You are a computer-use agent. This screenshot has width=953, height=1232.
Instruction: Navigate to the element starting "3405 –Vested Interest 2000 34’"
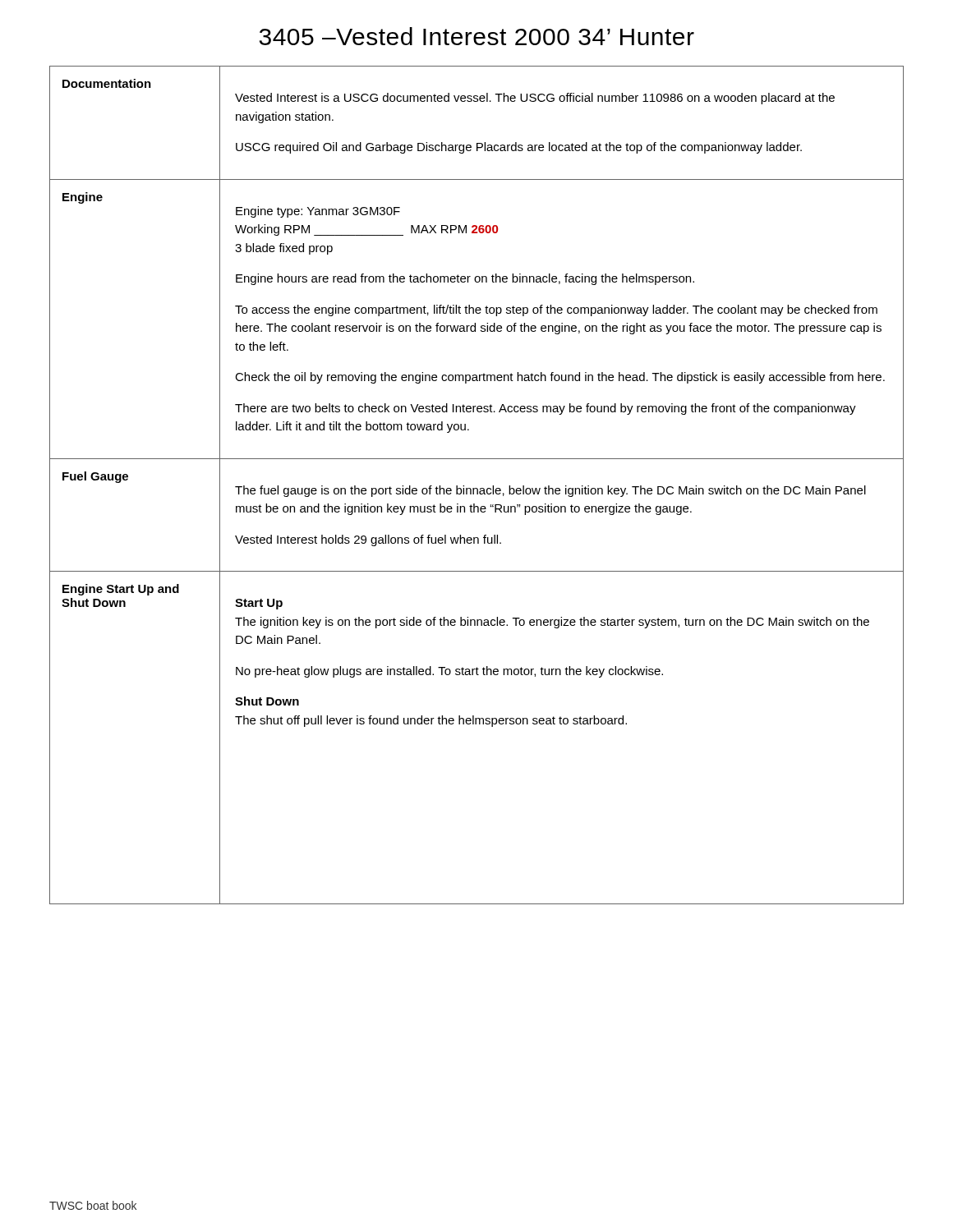pos(476,37)
